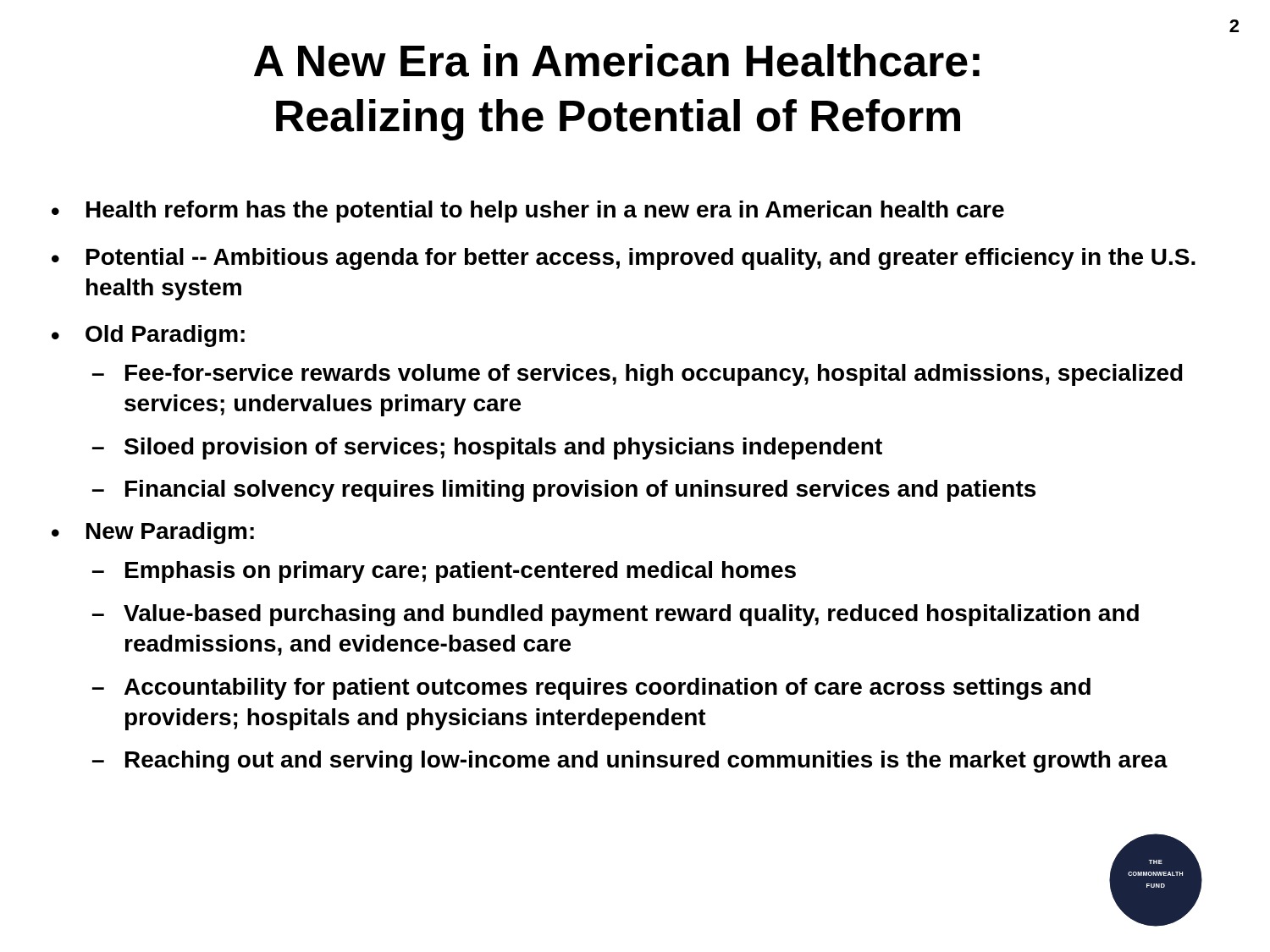Locate the text starting "– Value-based purchasing and bundled payment"
The image size is (1270, 952).
point(647,629)
